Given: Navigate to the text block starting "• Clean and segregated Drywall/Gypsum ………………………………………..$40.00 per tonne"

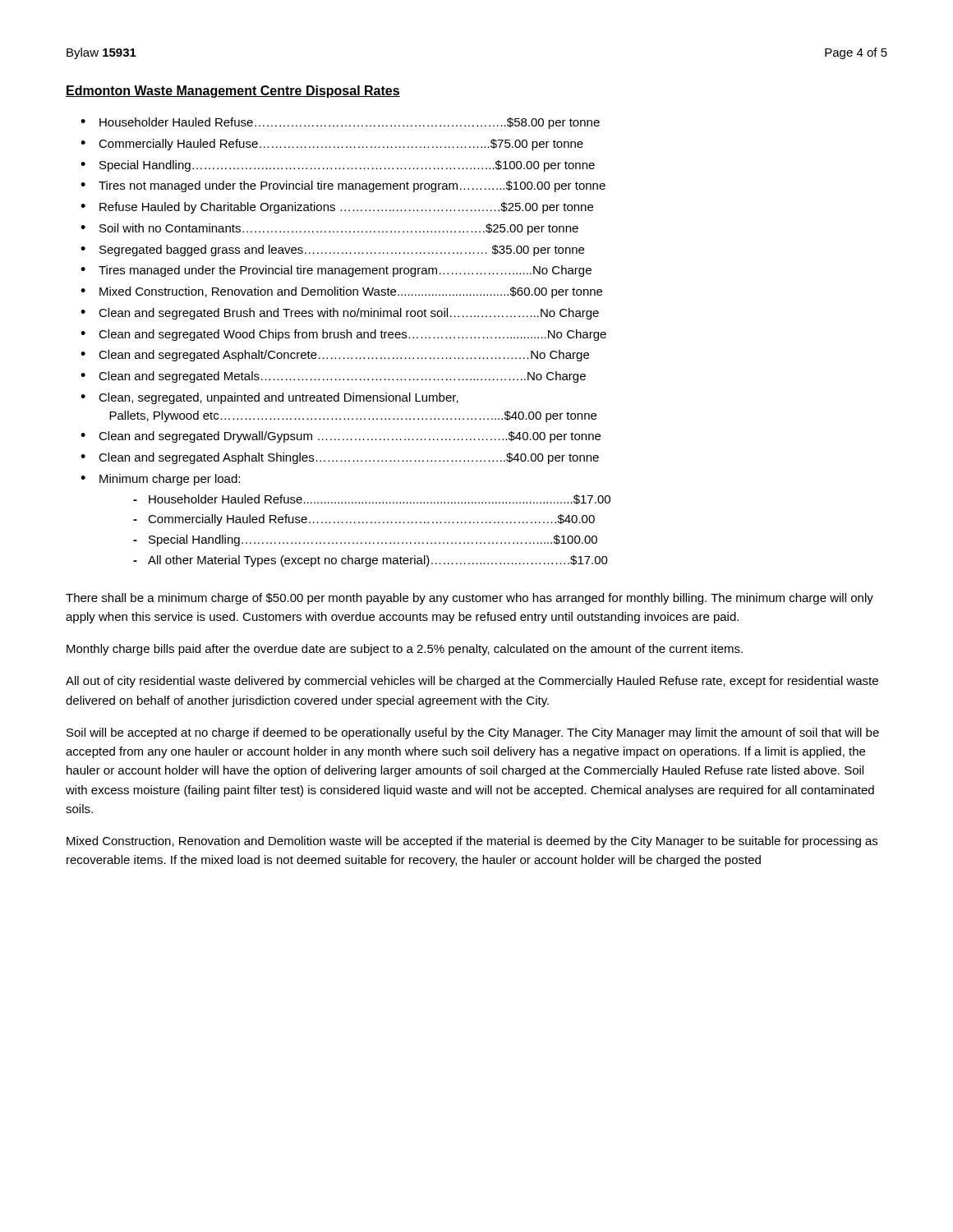Looking at the screenshot, I should 484,436.
